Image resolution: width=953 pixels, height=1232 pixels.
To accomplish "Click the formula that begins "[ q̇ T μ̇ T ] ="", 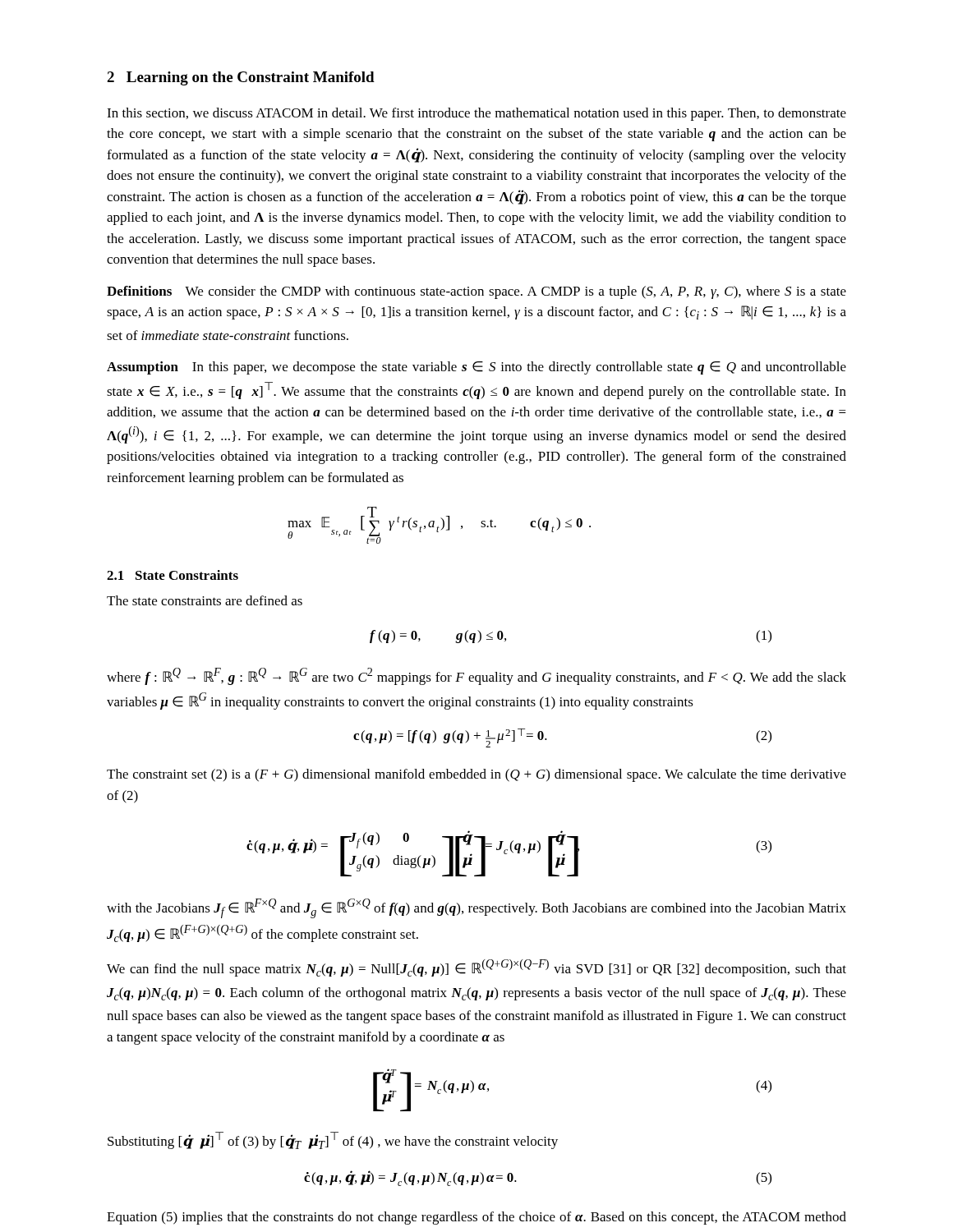I will [476, 1086].
